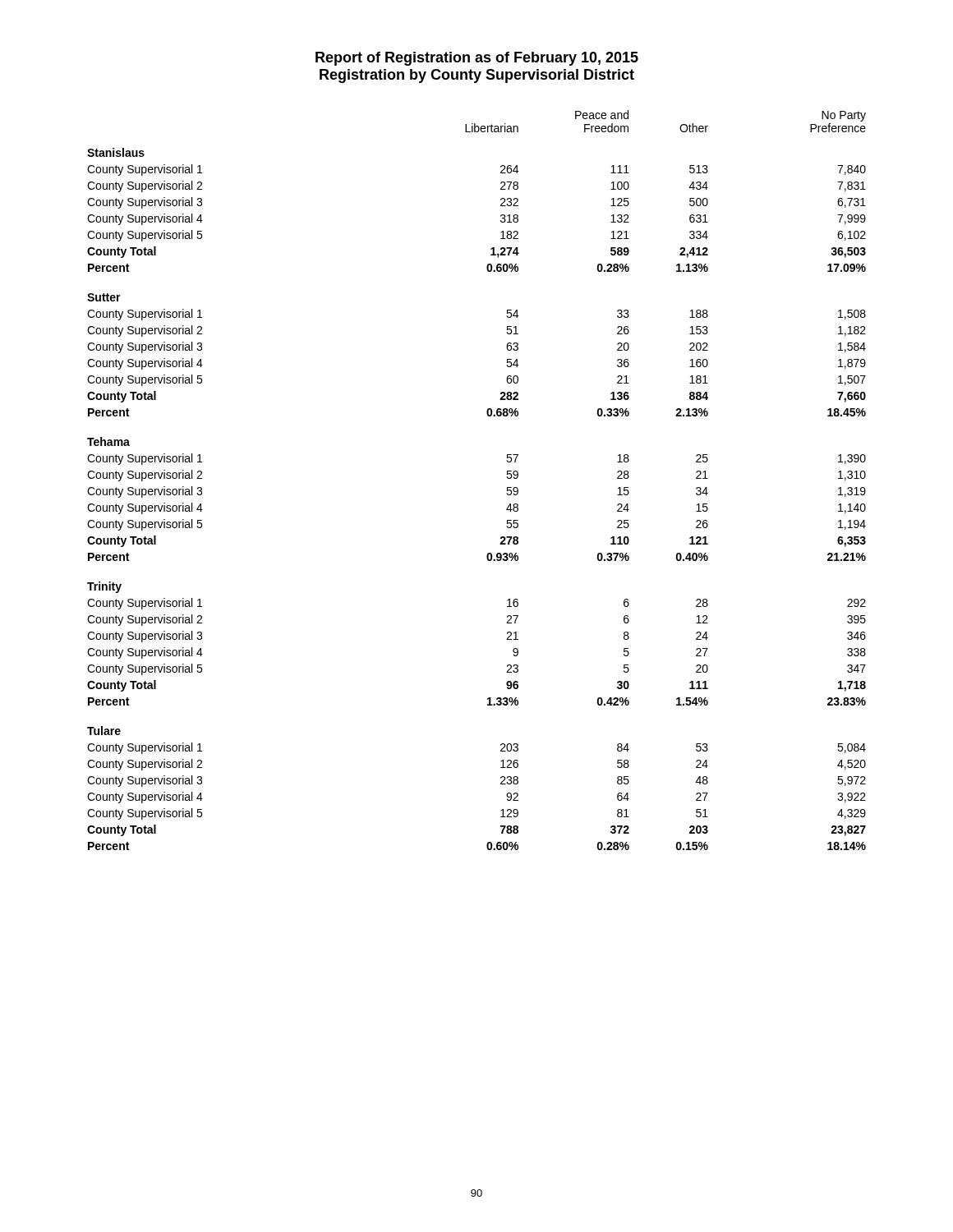Locate the title
This screenshot has width=953, height=1232.
click(476, 67)
